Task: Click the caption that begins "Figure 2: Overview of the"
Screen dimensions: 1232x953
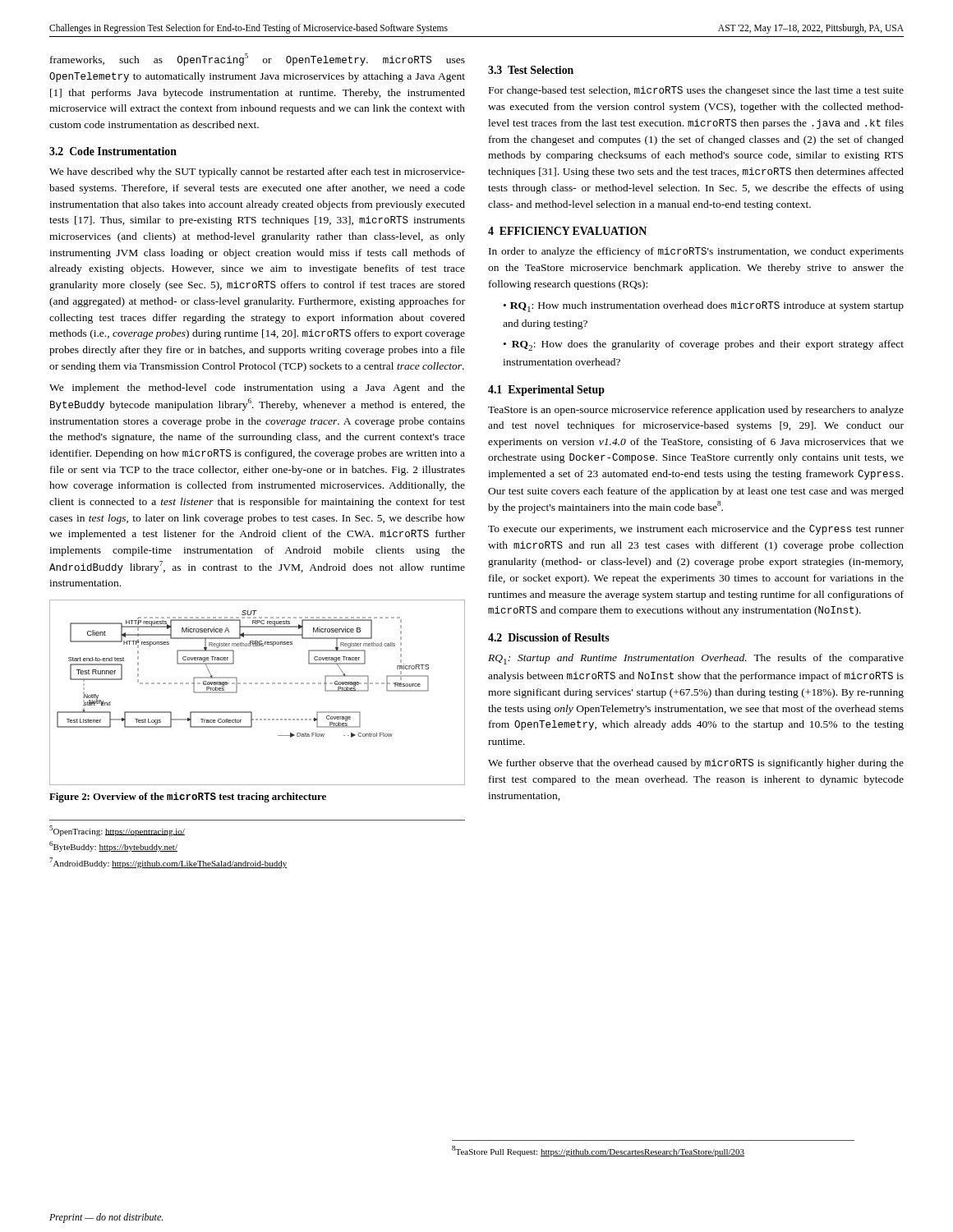Action: coord(188,797)
